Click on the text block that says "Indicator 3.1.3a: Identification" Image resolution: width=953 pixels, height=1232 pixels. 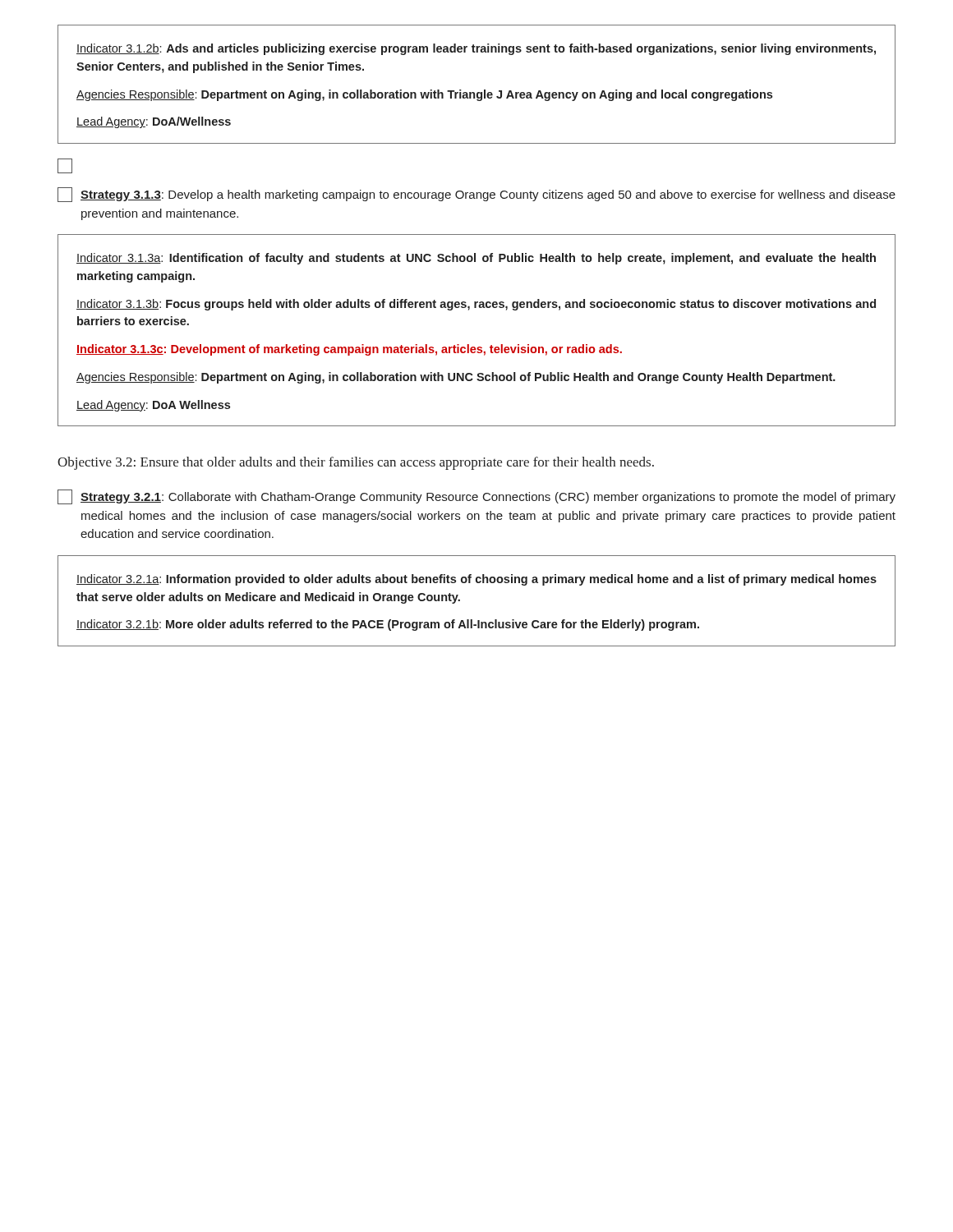(476, 259)
